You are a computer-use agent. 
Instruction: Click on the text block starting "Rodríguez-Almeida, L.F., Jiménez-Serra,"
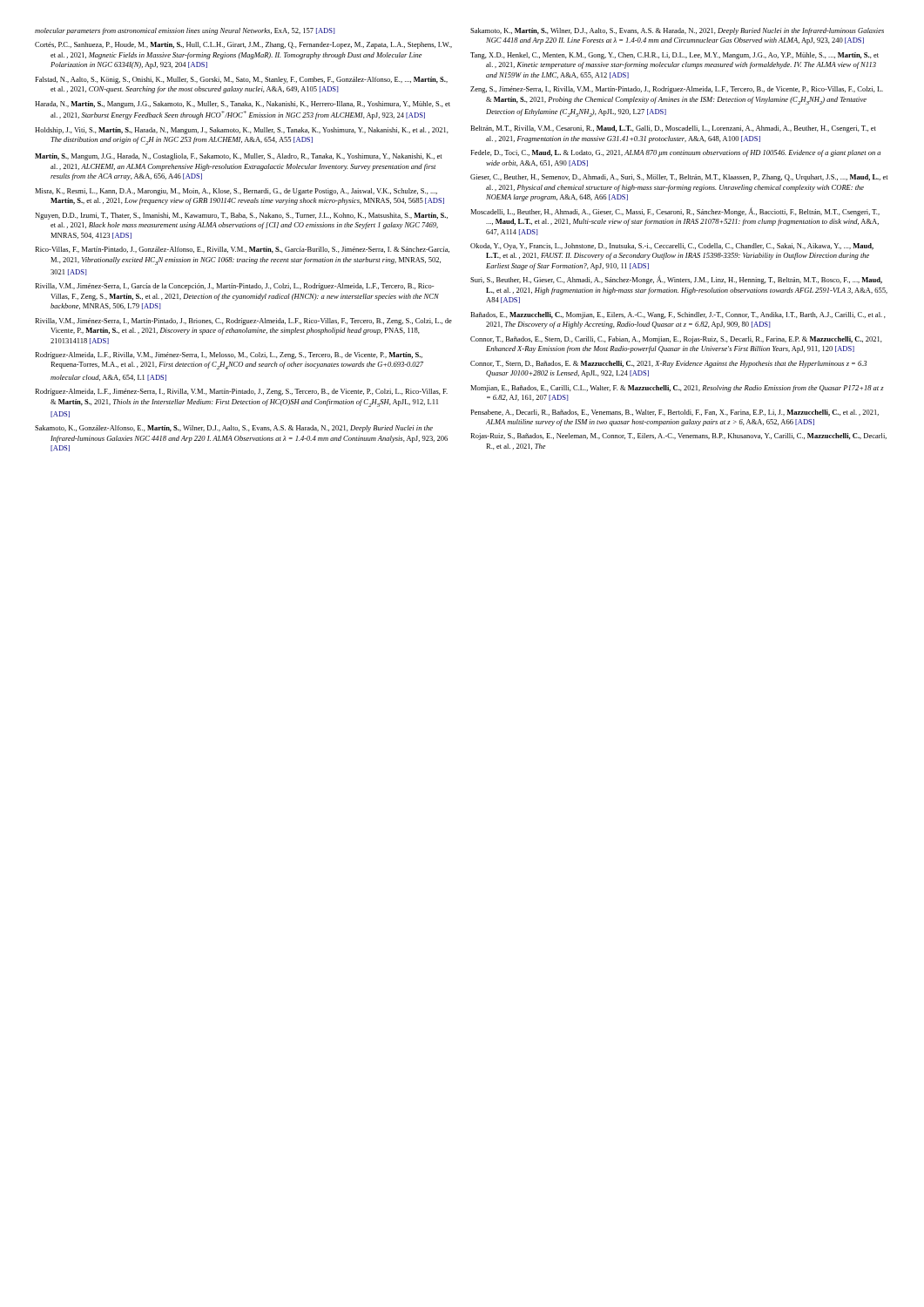tap(244, 403)
